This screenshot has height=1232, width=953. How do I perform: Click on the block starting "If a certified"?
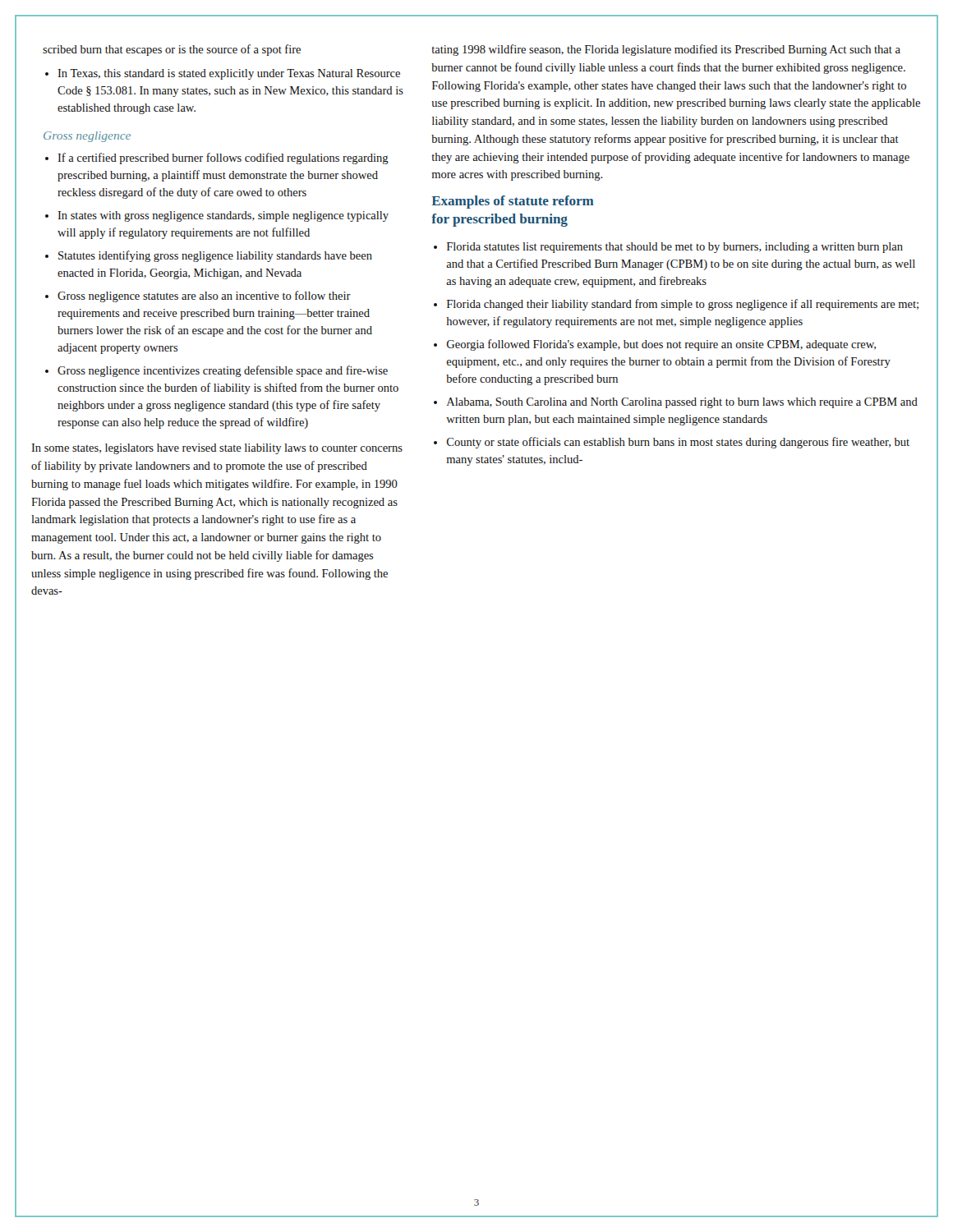tap(231, 175)
